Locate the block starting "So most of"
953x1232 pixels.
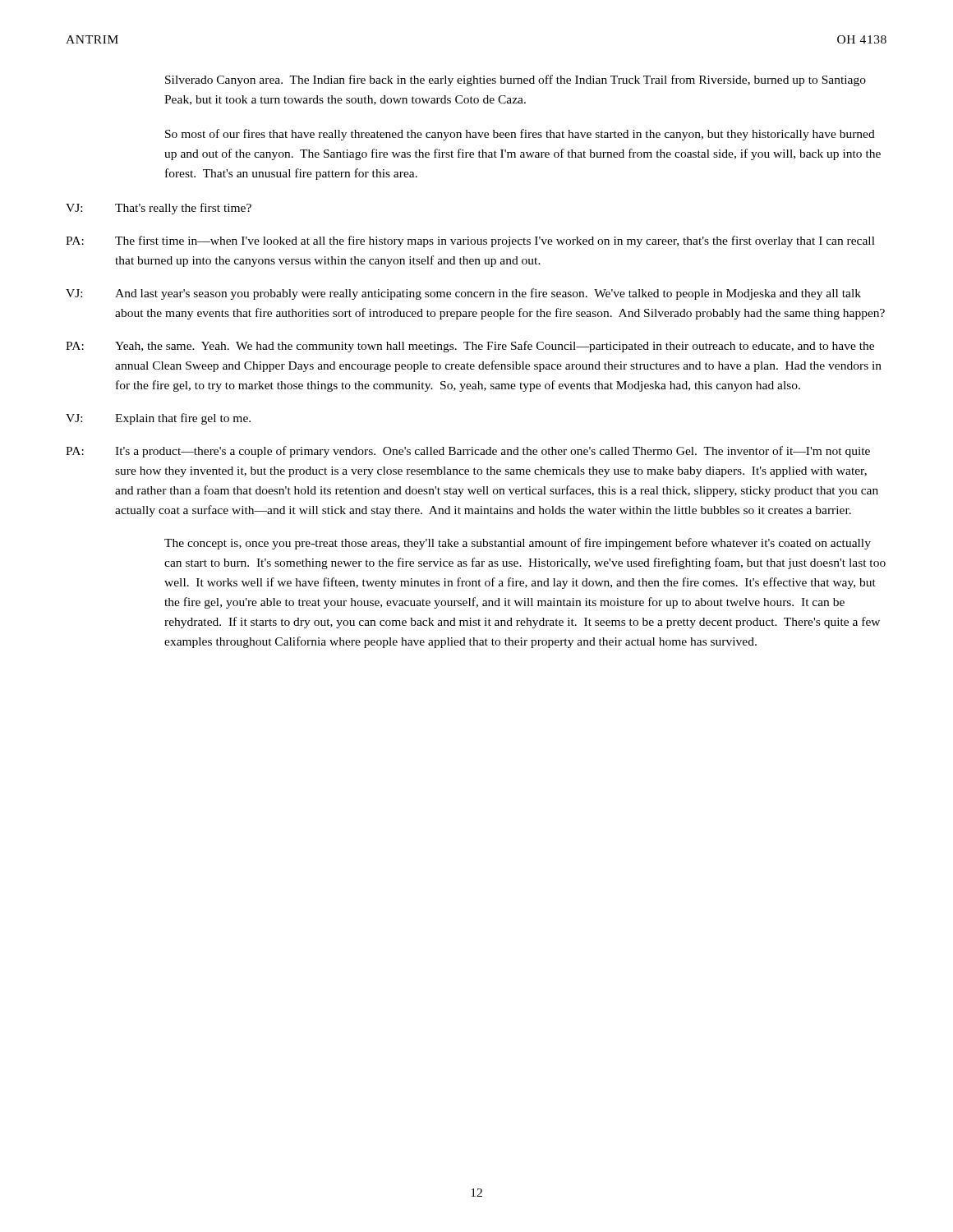pyautogui.click(x=523, y=153)
